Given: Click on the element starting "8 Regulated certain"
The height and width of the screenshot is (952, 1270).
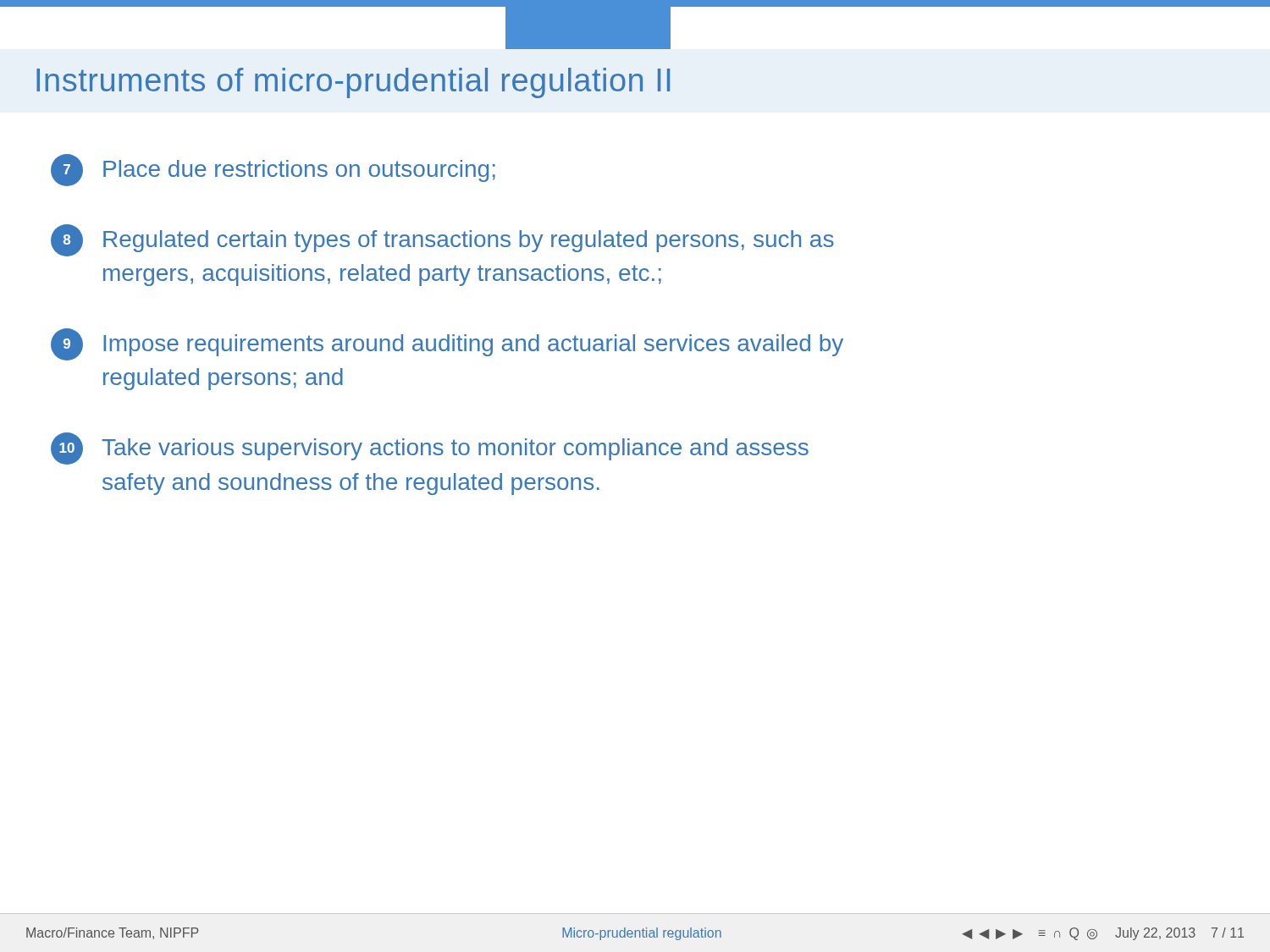Looking at the screenshot, I should coord(443,257).
